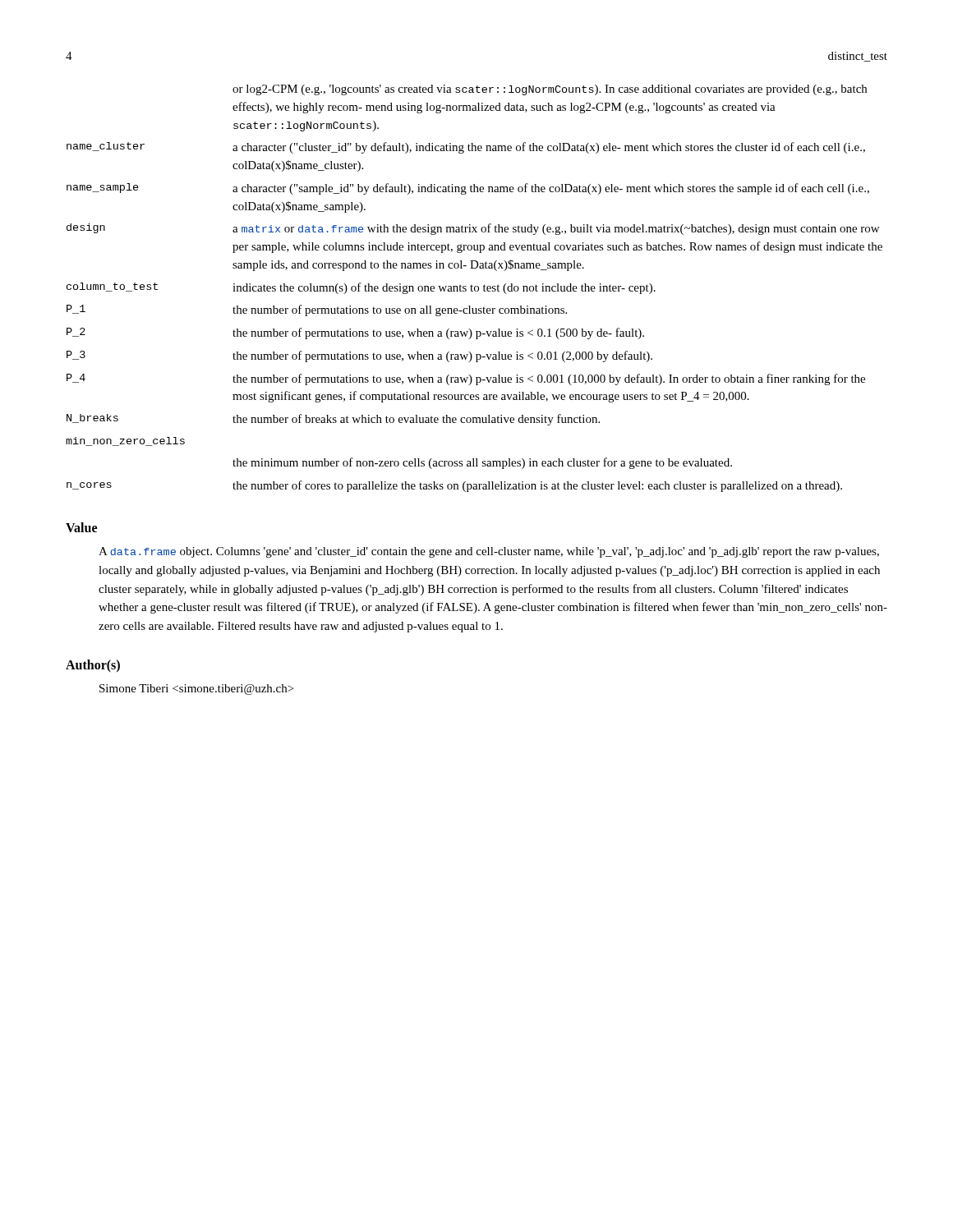This screenshot has width=953, height=1232.
Task: Locate the table
Action: tap(476, 288)
